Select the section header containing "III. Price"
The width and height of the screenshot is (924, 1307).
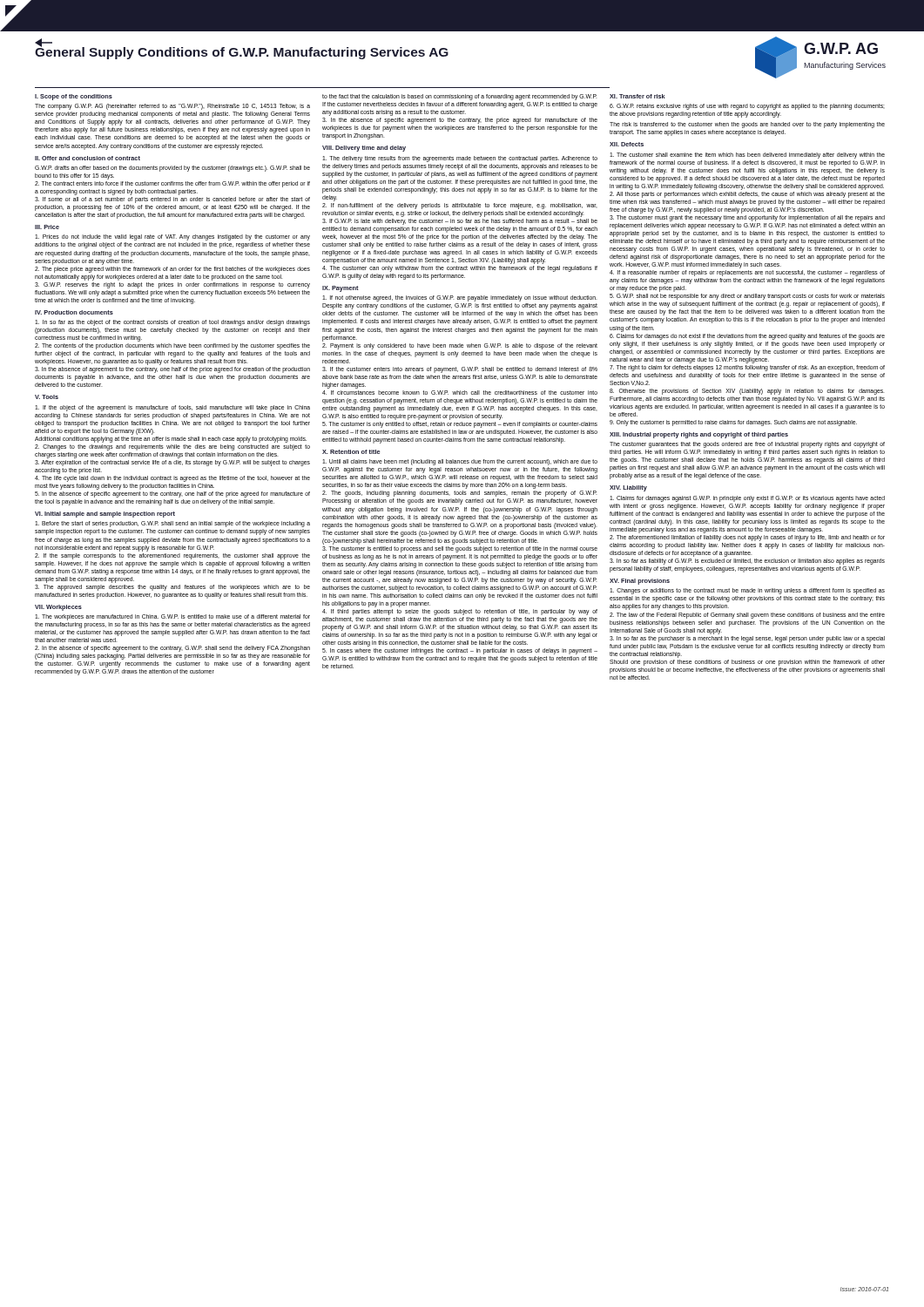tap(47, 227)
